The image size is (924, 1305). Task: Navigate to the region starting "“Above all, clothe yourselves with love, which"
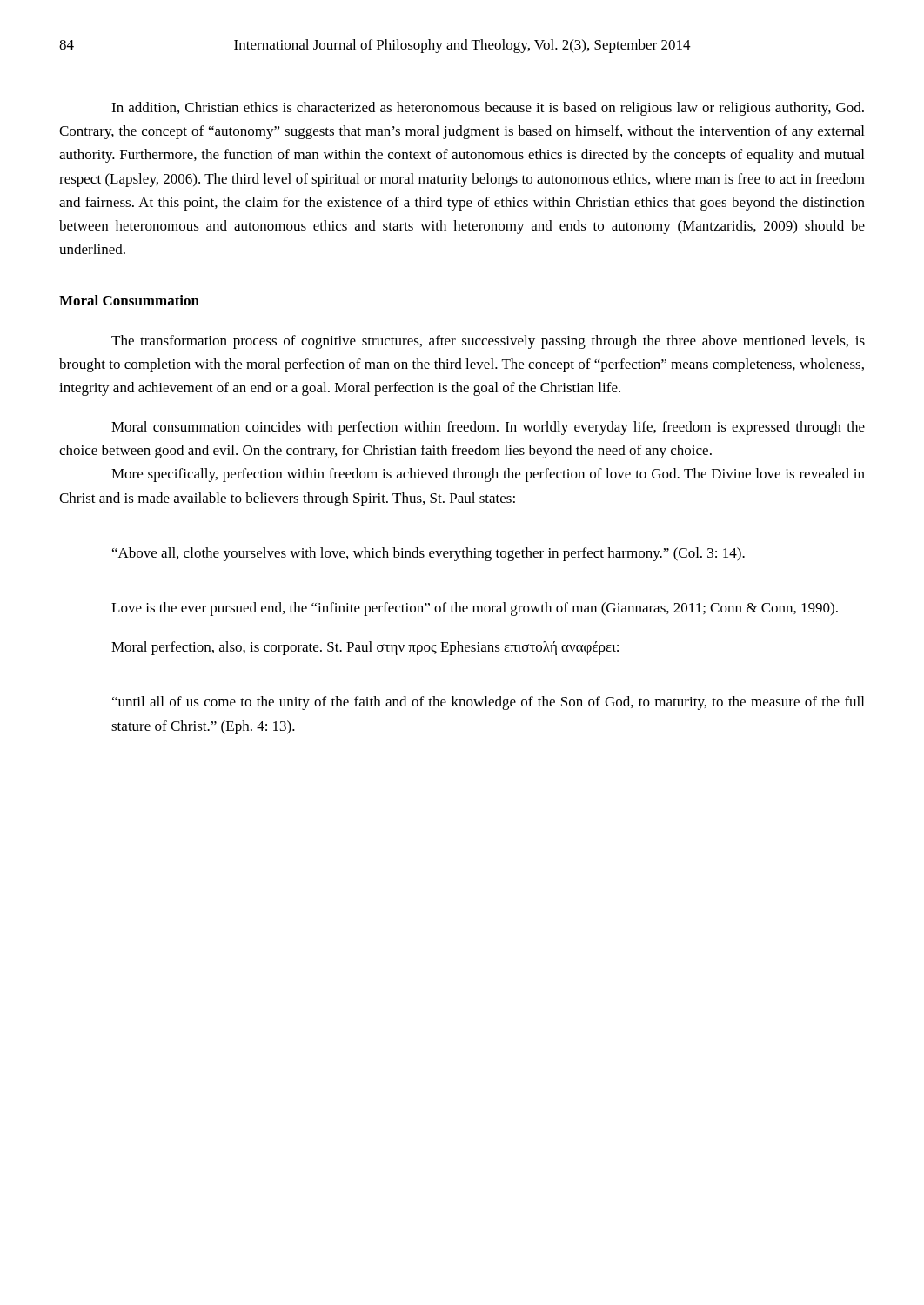tap(488, 553)
